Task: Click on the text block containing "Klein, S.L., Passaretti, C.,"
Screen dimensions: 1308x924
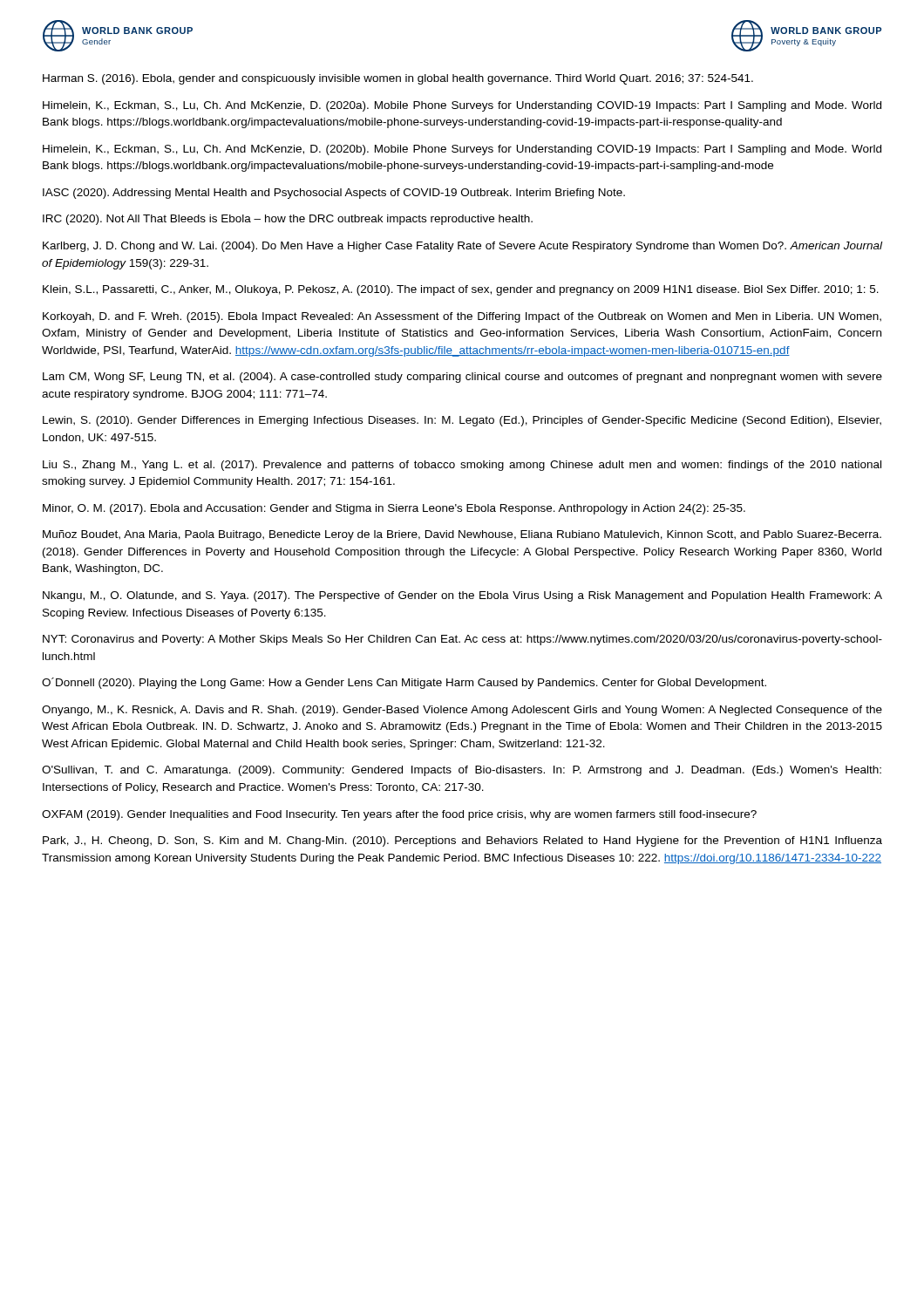Action: [x=461, y=289]
